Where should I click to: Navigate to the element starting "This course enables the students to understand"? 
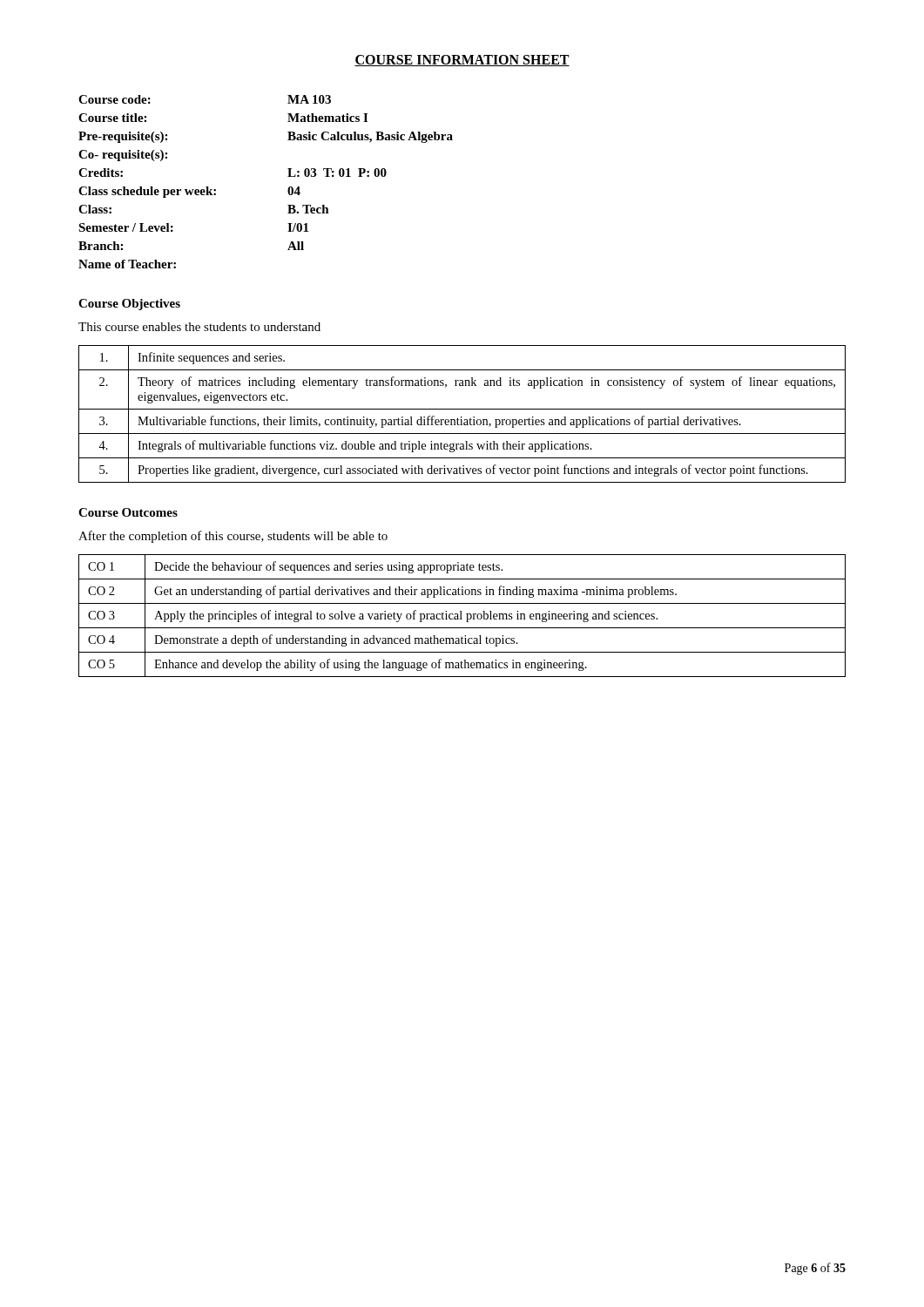(x=200, y=327)
